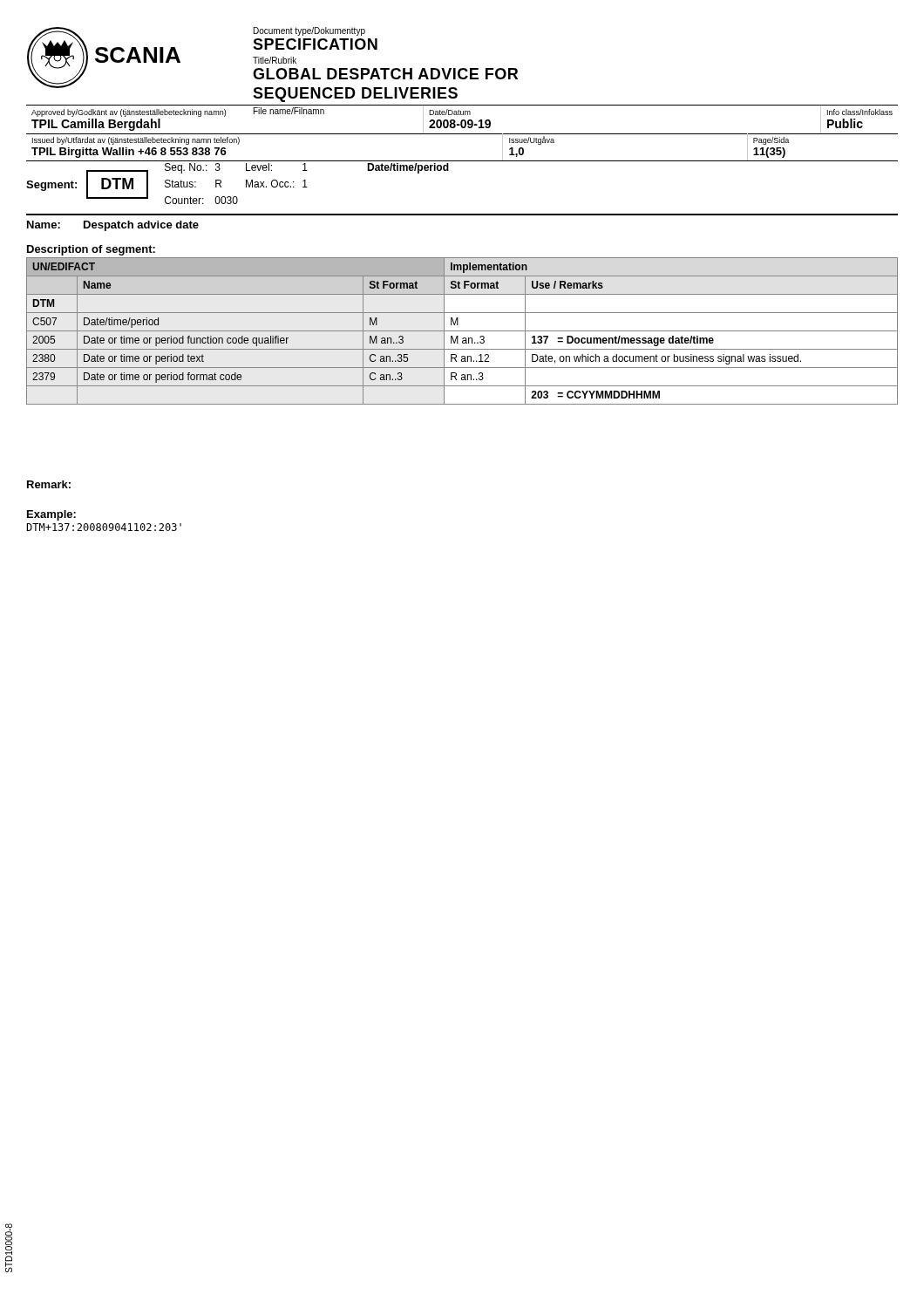Find the text containing "Date/Datum 2008-09-19"
924x1308 pixels.
[450, 112]
